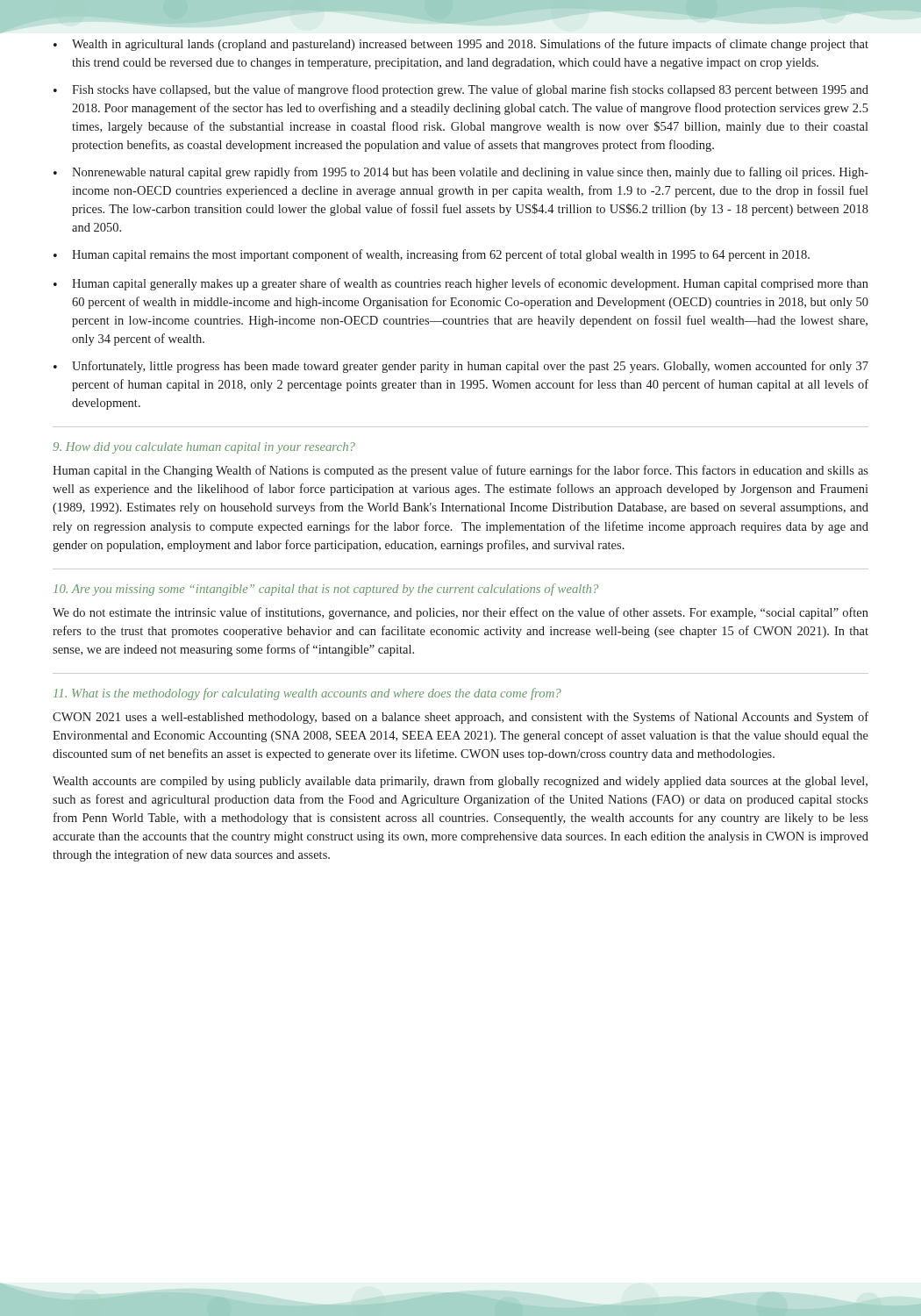Locate the text block with the text "We do not estimate the intrinsic value"
The height and width of the screenshot is (1316, 921).
coord(460,630)
